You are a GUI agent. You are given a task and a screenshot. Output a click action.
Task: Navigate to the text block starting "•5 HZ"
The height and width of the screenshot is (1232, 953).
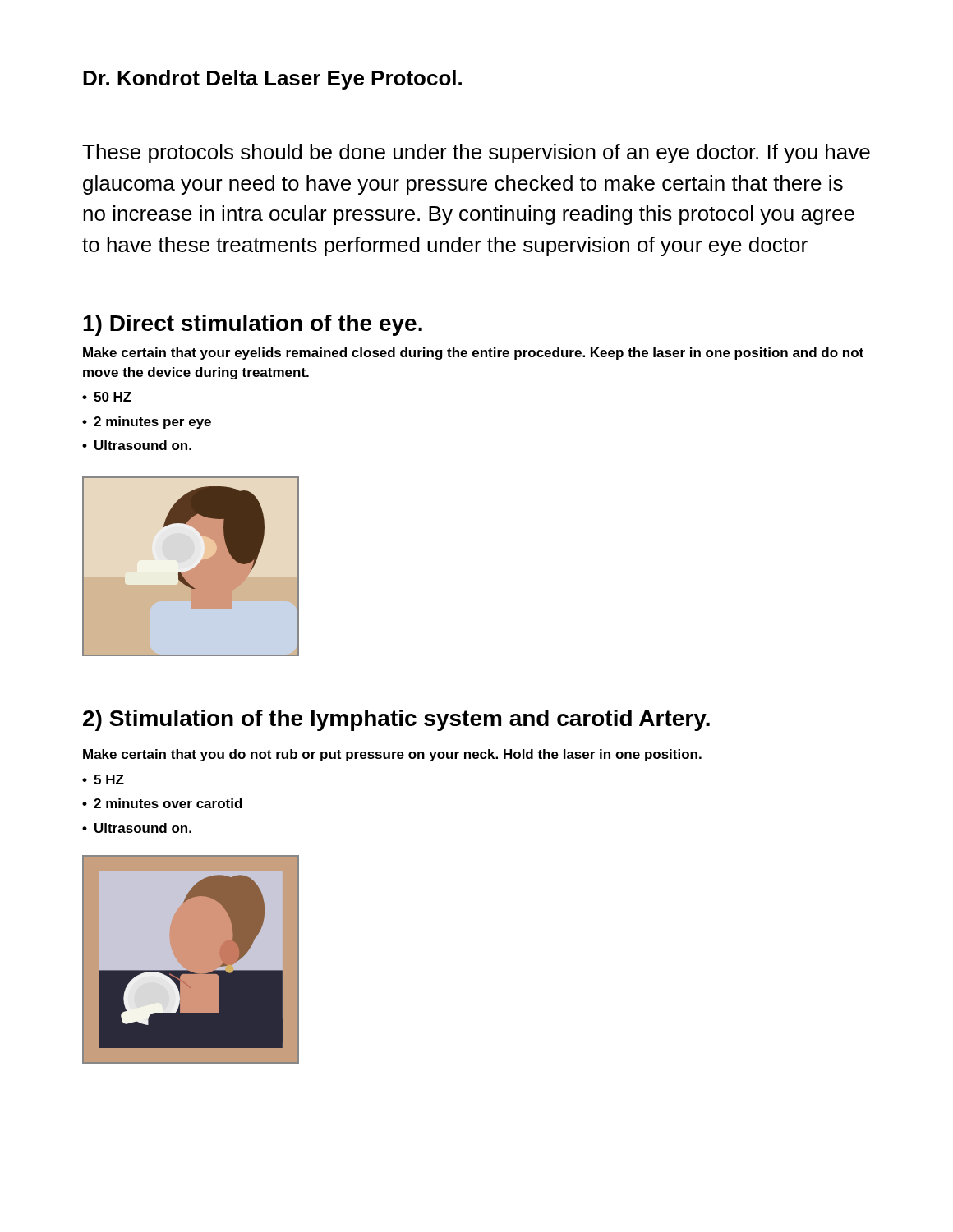103,780
